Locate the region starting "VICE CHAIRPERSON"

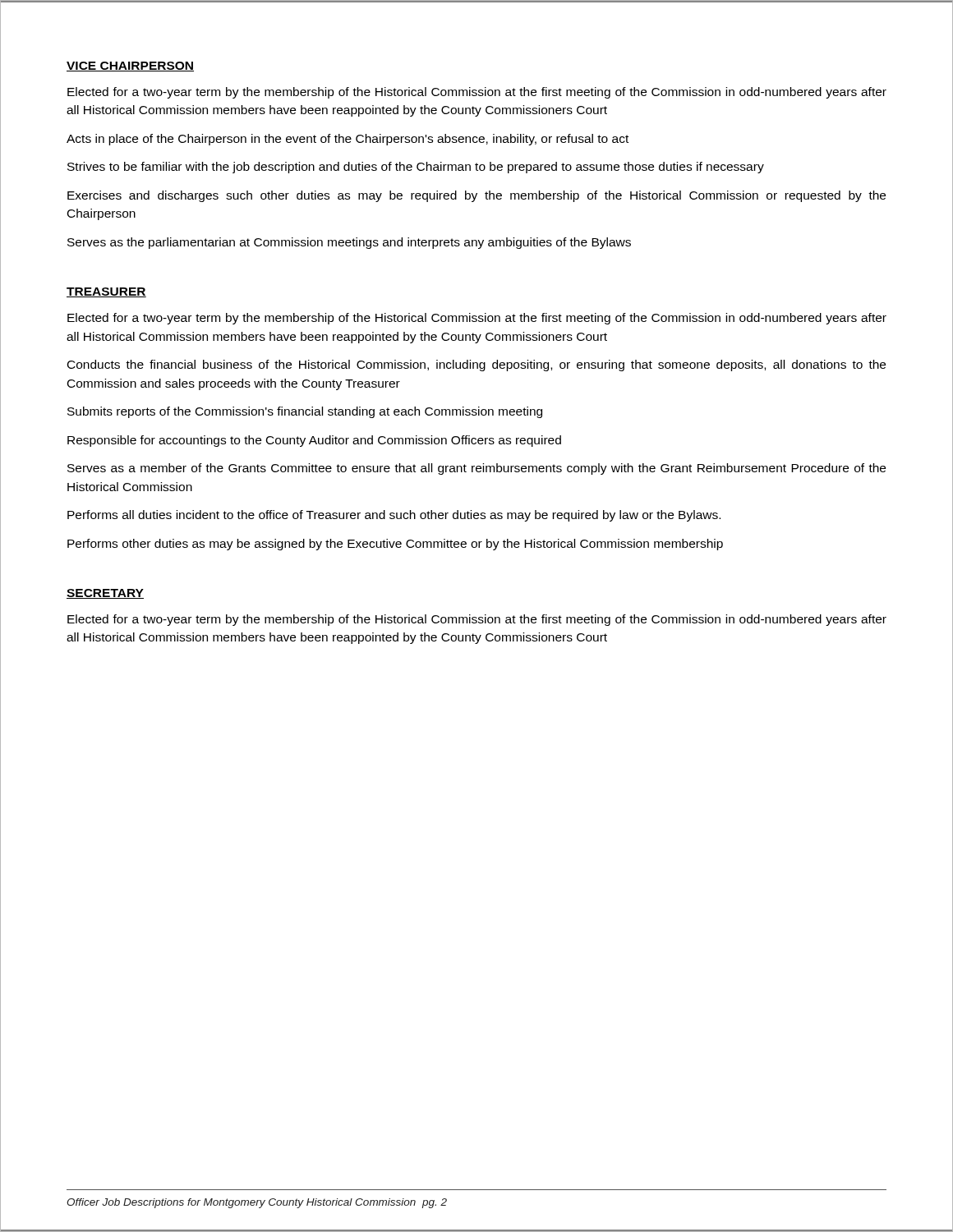click(130, 65)
